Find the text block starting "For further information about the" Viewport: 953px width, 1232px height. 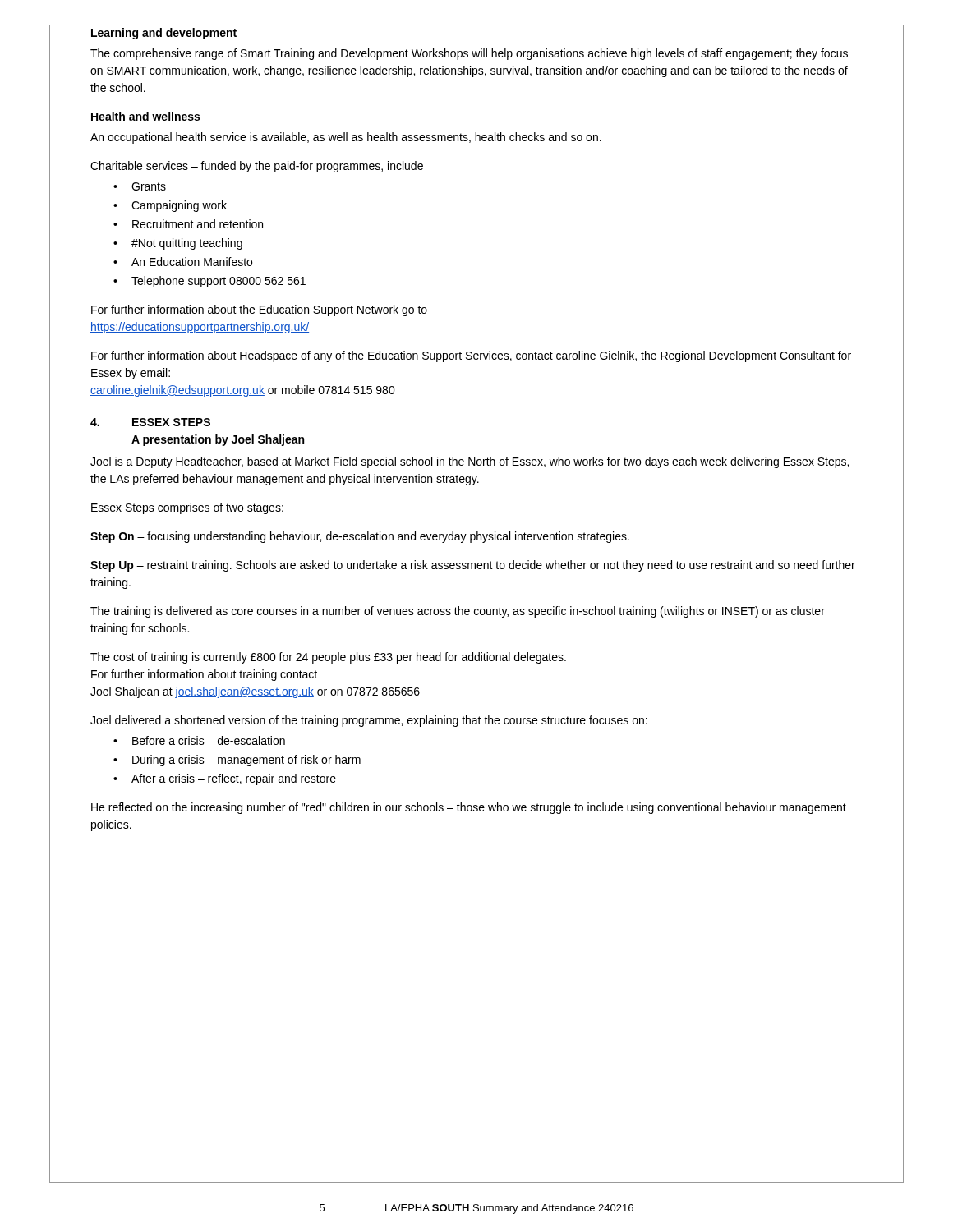[x=259, y=318]
